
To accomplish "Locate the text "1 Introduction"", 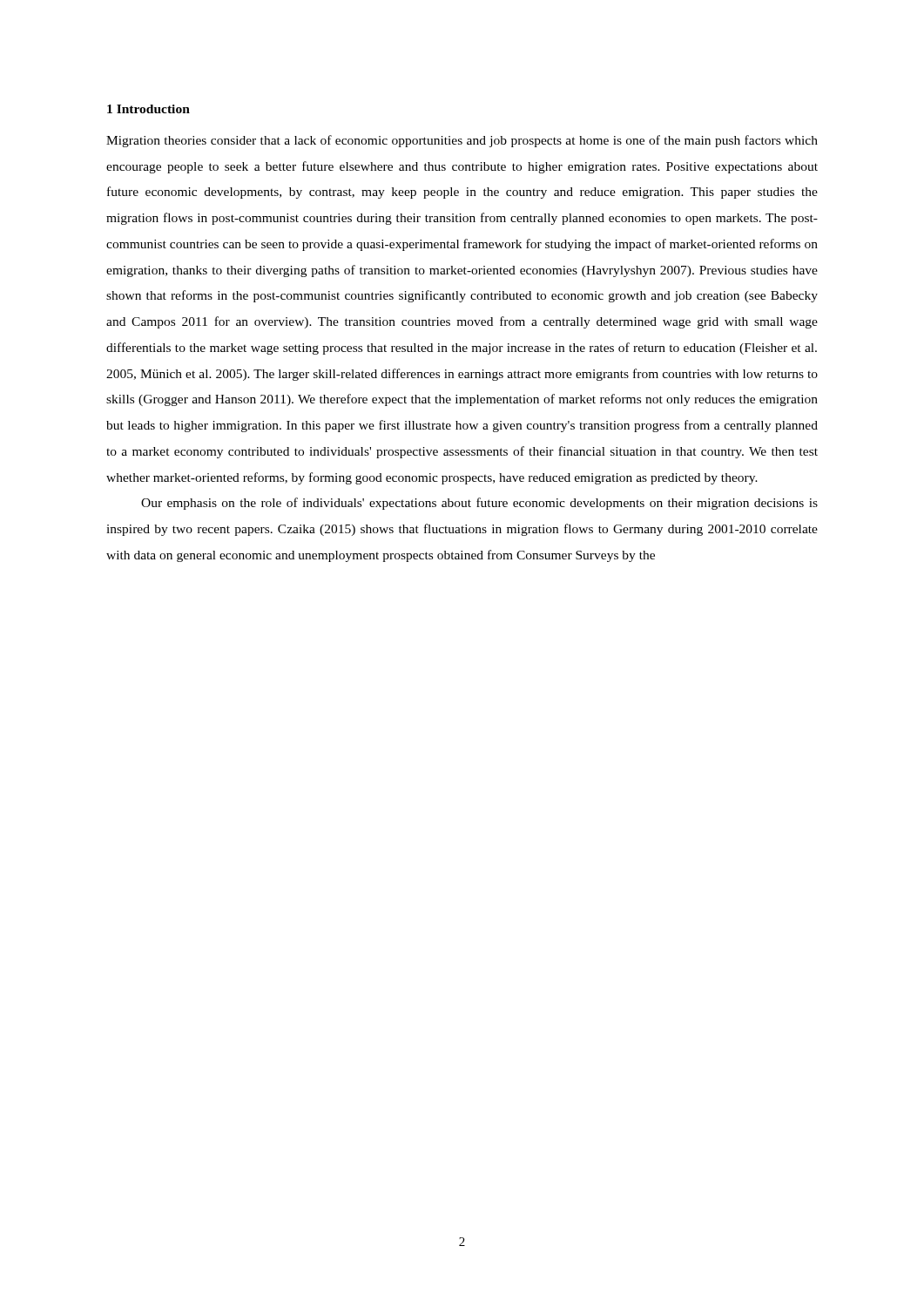I will 148,108.
